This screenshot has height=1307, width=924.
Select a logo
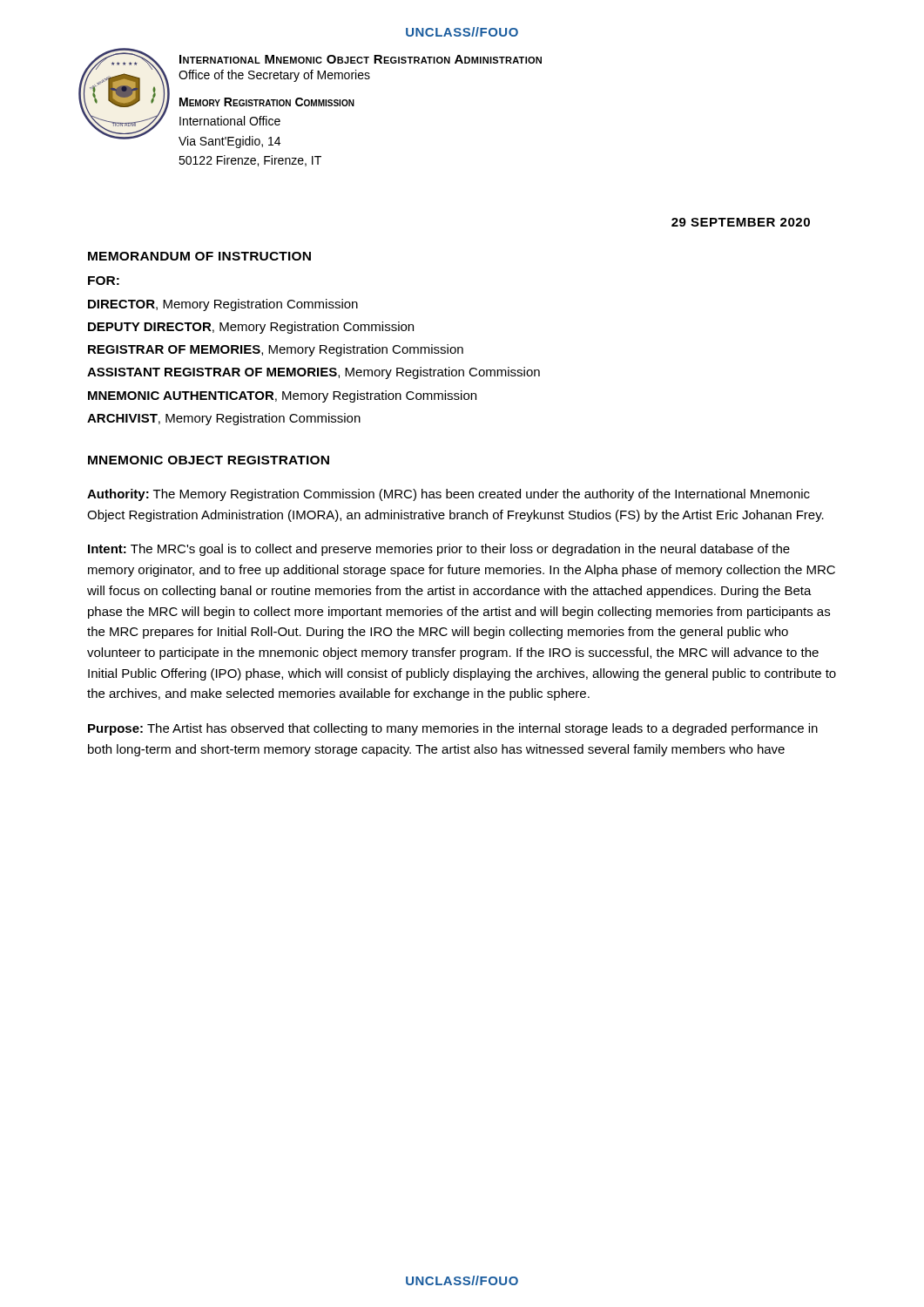tap(124, 95)
